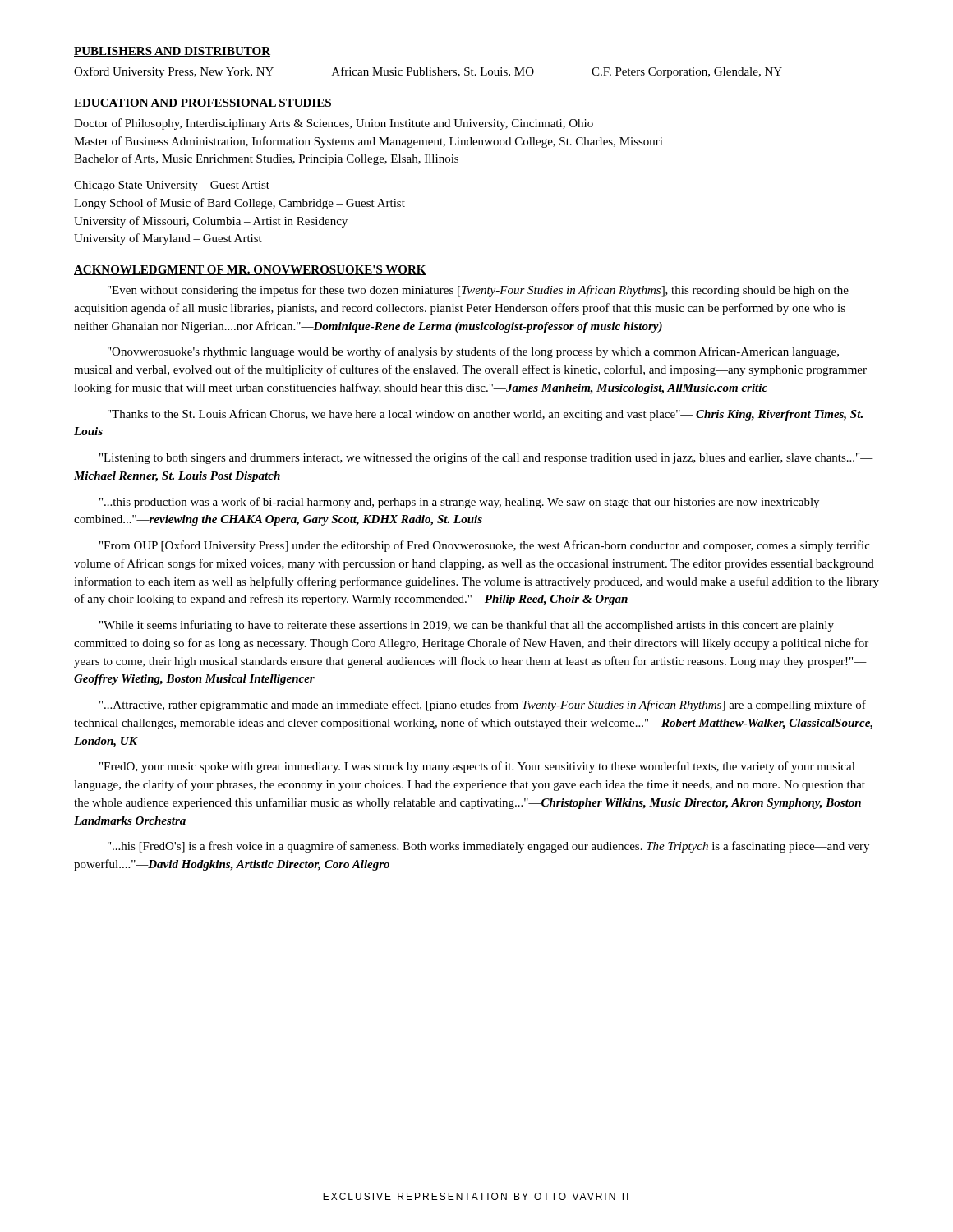Navigate to the block starting ""...his [FredO's] is a"
953x1232 pixels.
click(472, 855)
